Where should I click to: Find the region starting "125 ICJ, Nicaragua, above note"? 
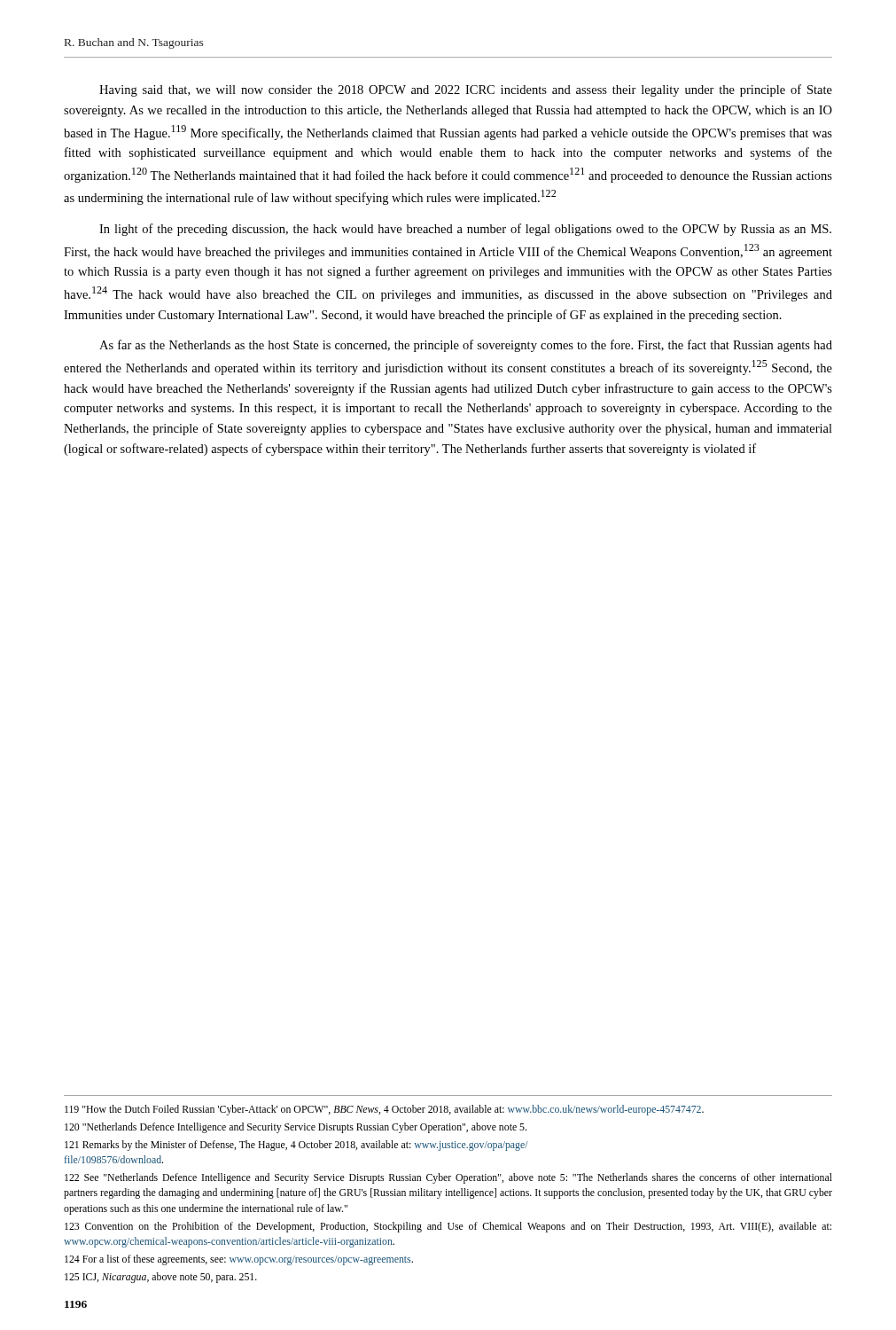coord(161,1277)
